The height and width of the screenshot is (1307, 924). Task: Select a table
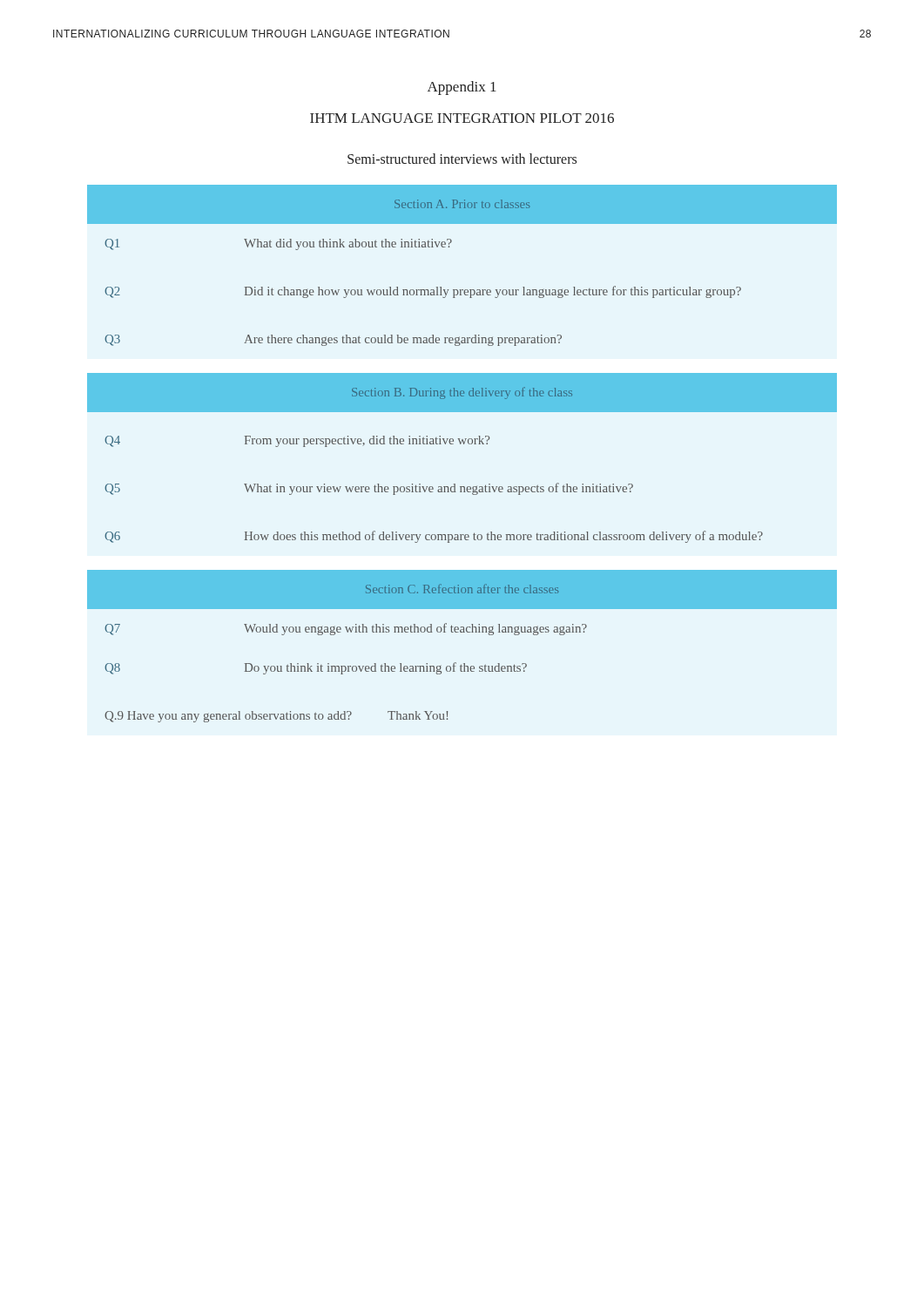click(462, 460)
